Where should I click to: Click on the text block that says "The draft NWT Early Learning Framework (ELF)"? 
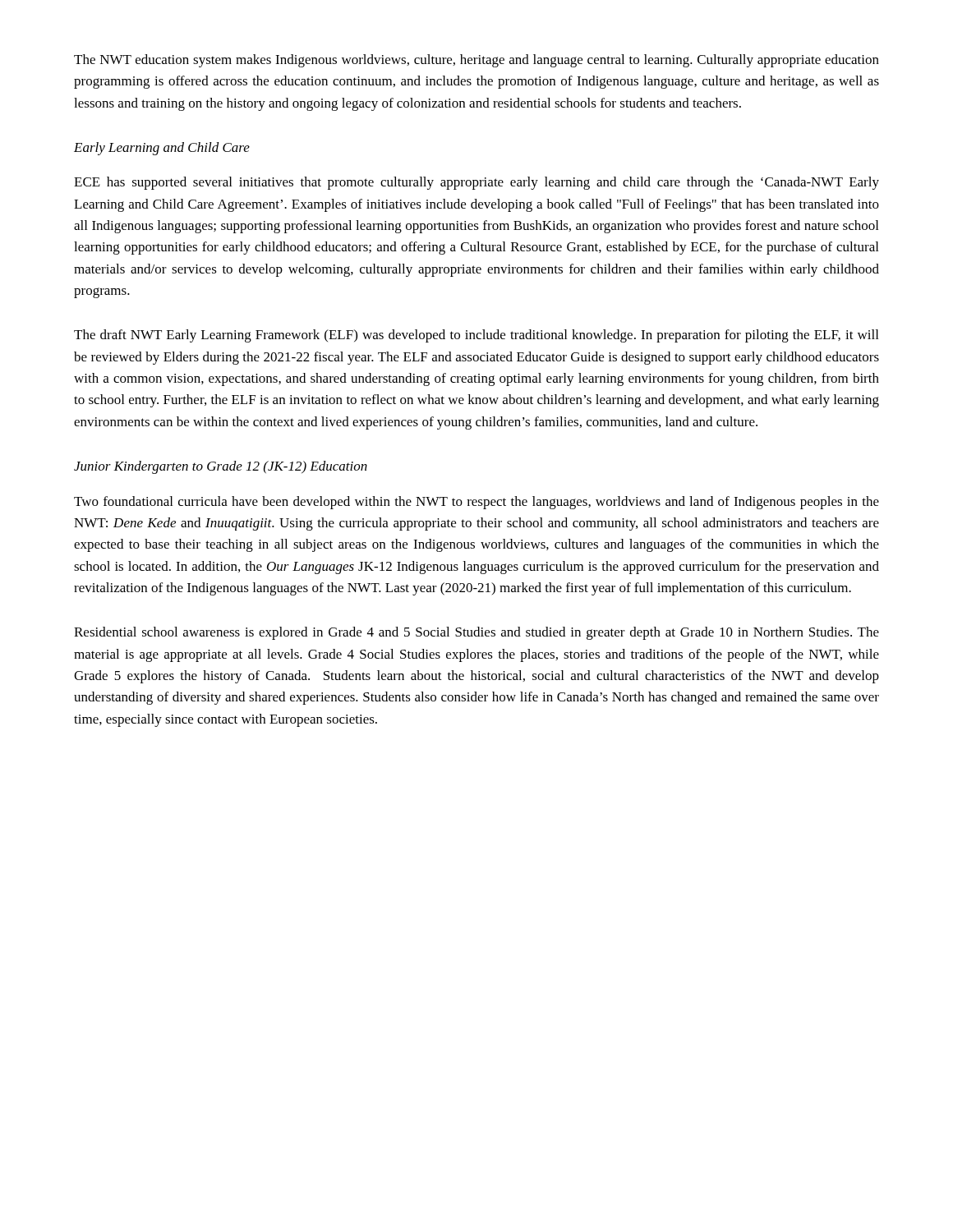[476, 378]
